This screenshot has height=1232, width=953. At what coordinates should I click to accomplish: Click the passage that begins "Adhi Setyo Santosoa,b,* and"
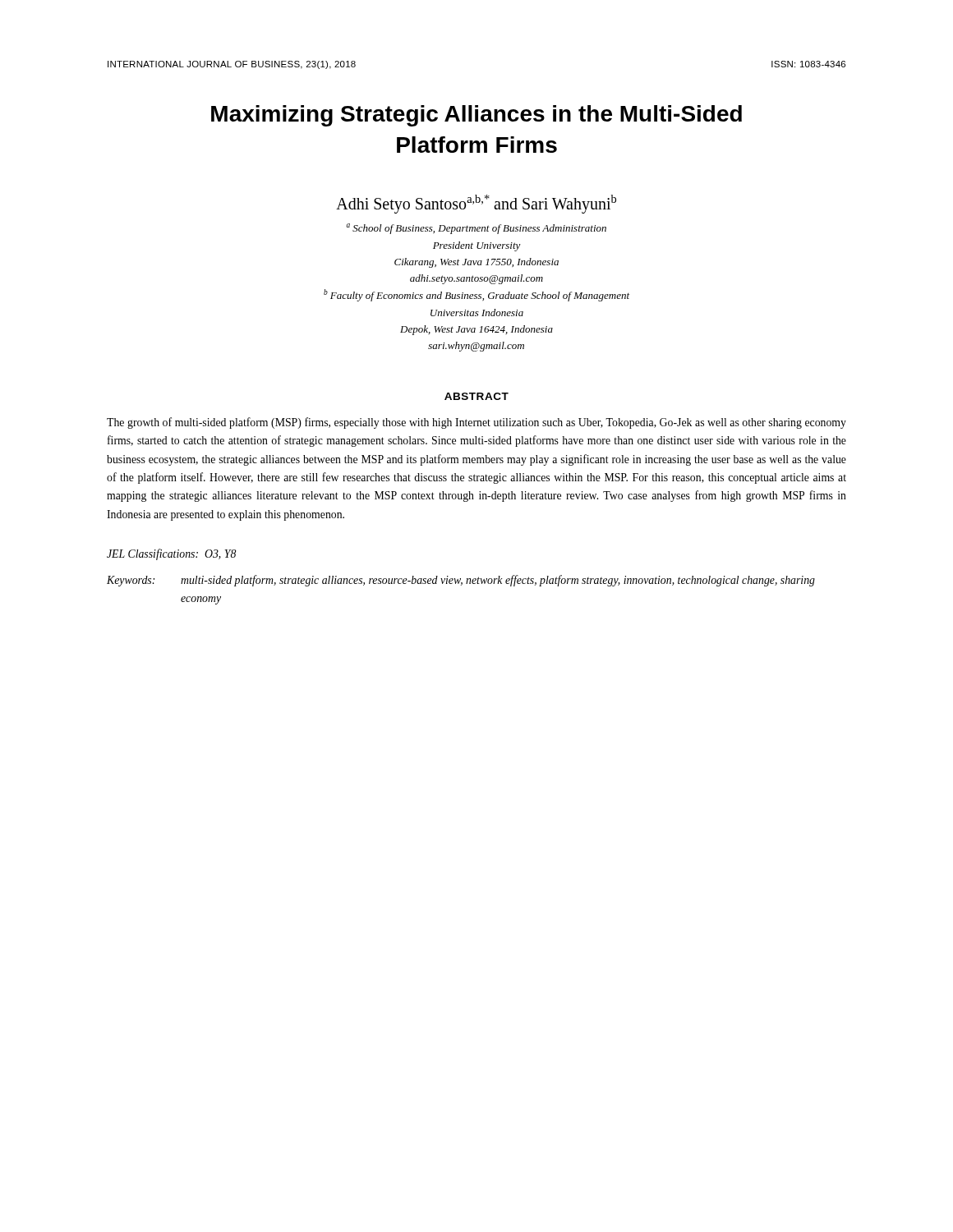[476, 273]
